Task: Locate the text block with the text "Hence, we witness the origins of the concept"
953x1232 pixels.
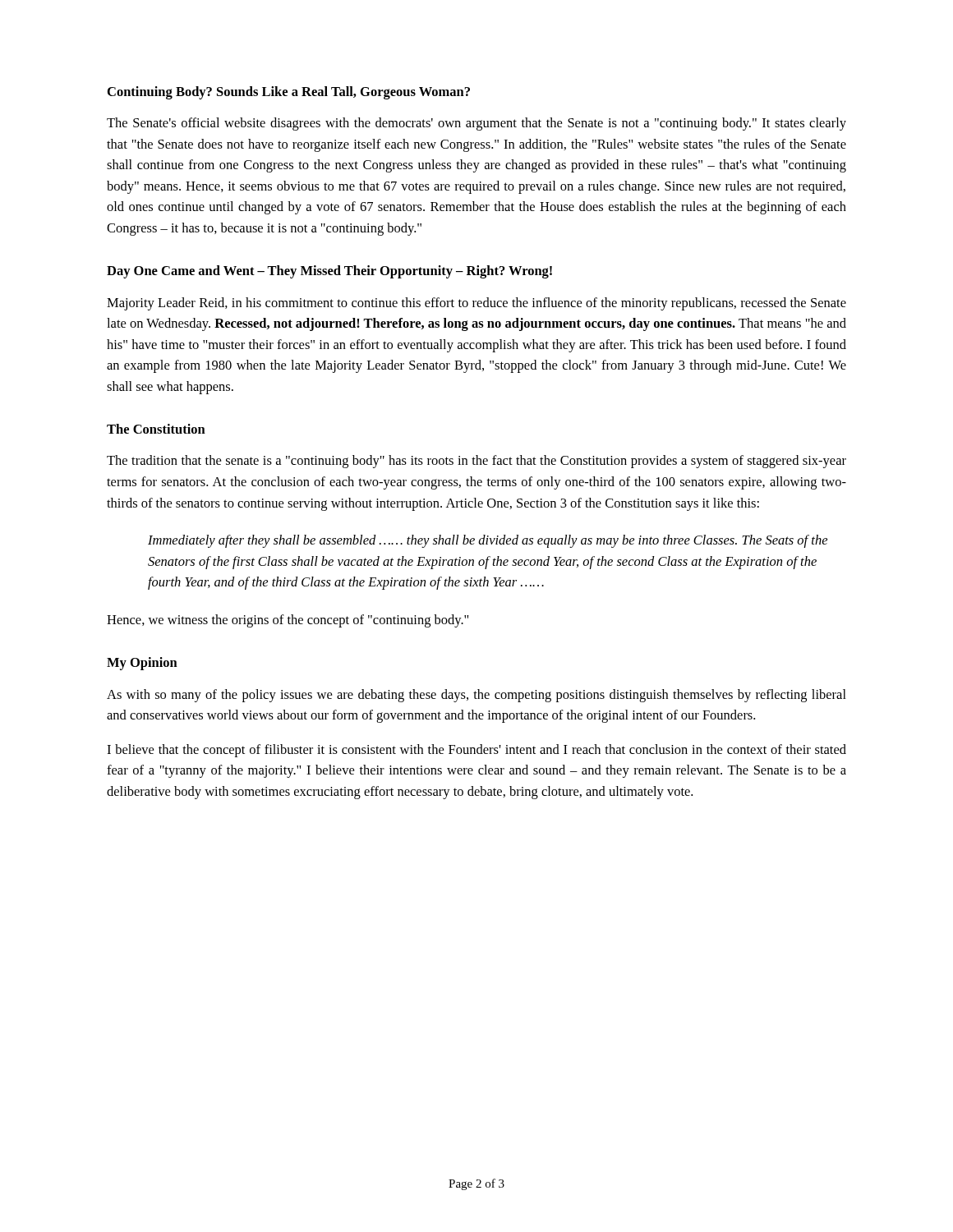Action: click(x=288, y=620)
